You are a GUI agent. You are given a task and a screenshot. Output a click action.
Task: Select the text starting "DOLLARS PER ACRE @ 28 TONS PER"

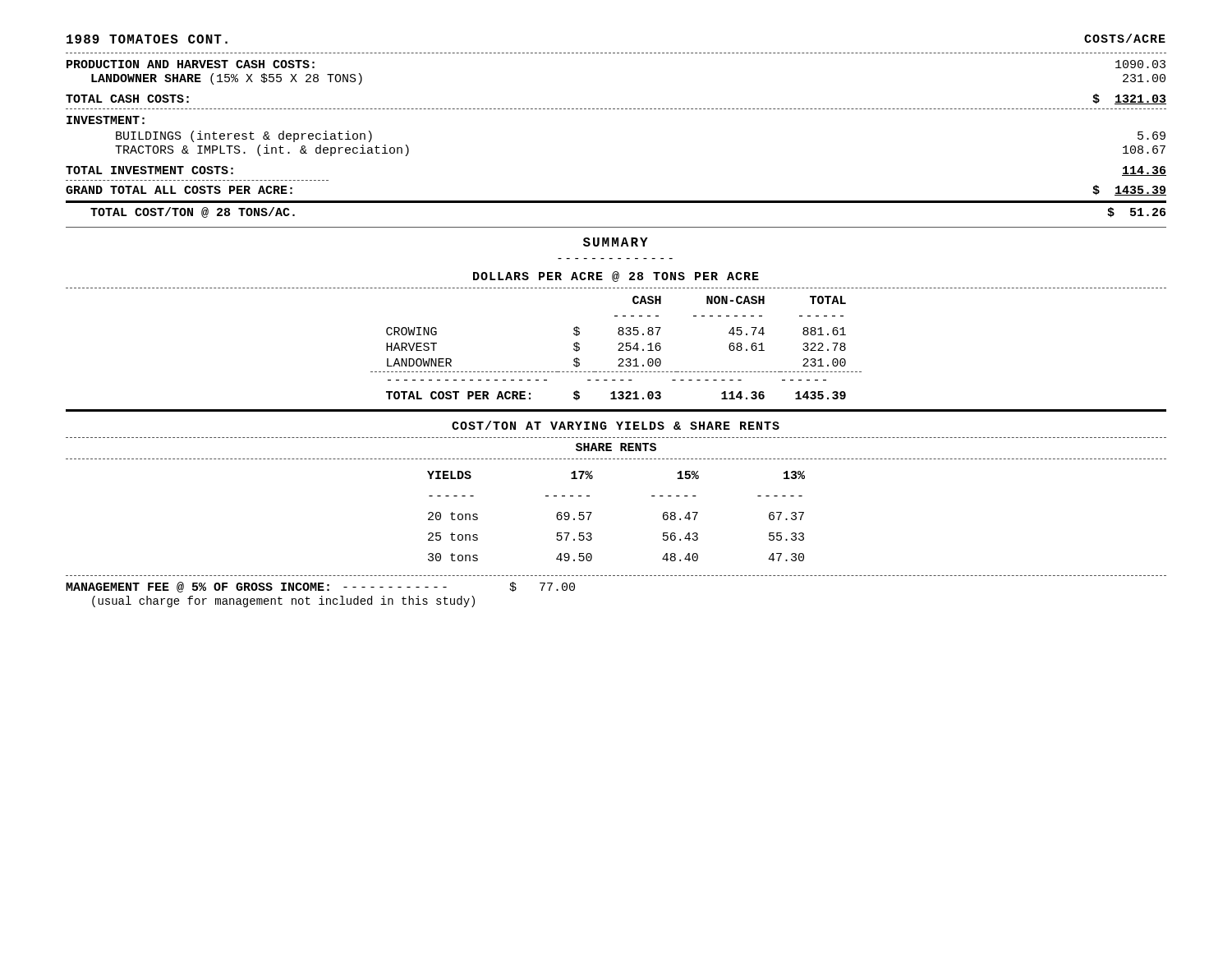pos(616,277)
